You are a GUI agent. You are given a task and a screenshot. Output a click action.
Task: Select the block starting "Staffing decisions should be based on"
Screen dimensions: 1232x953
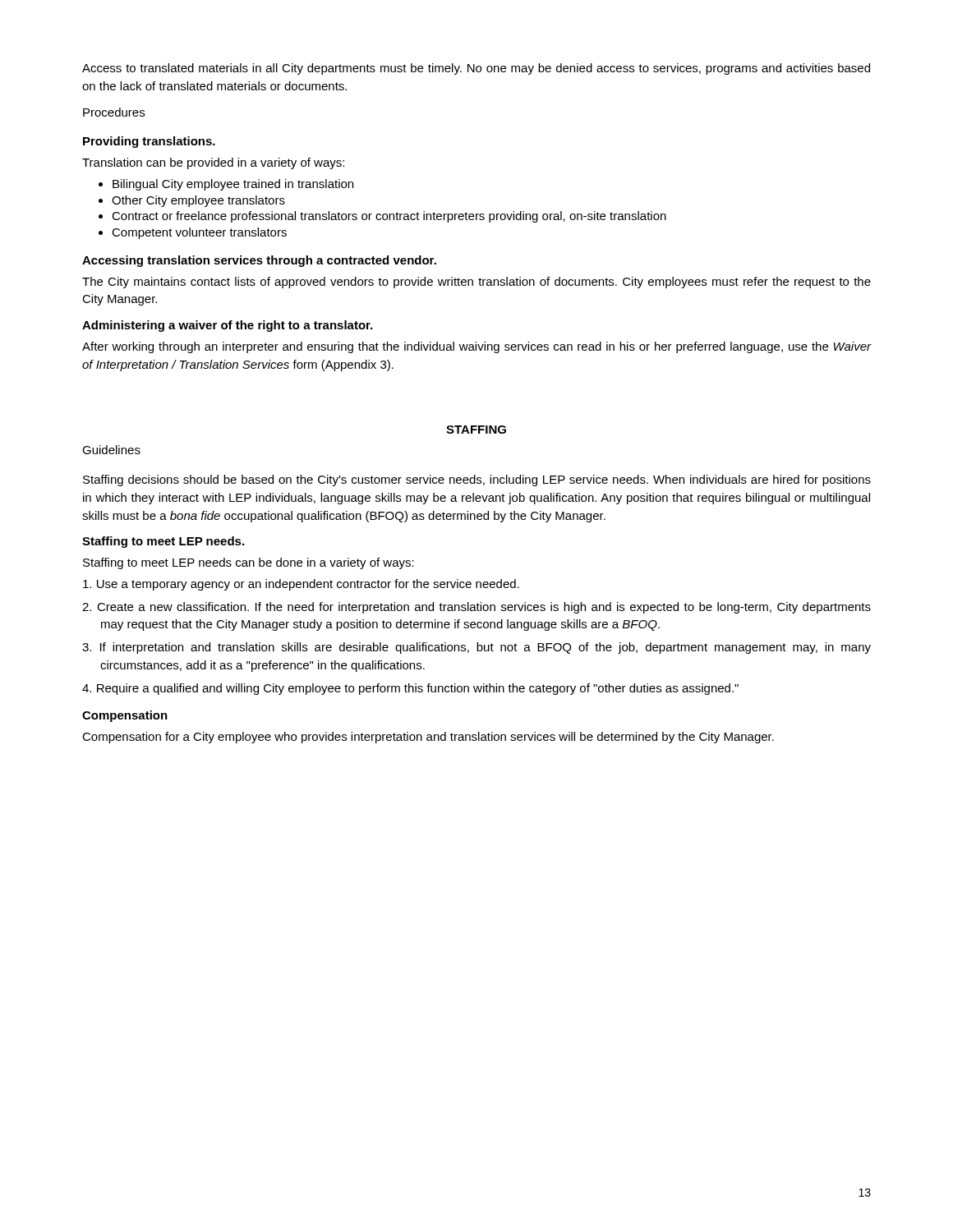click(476, 497)
